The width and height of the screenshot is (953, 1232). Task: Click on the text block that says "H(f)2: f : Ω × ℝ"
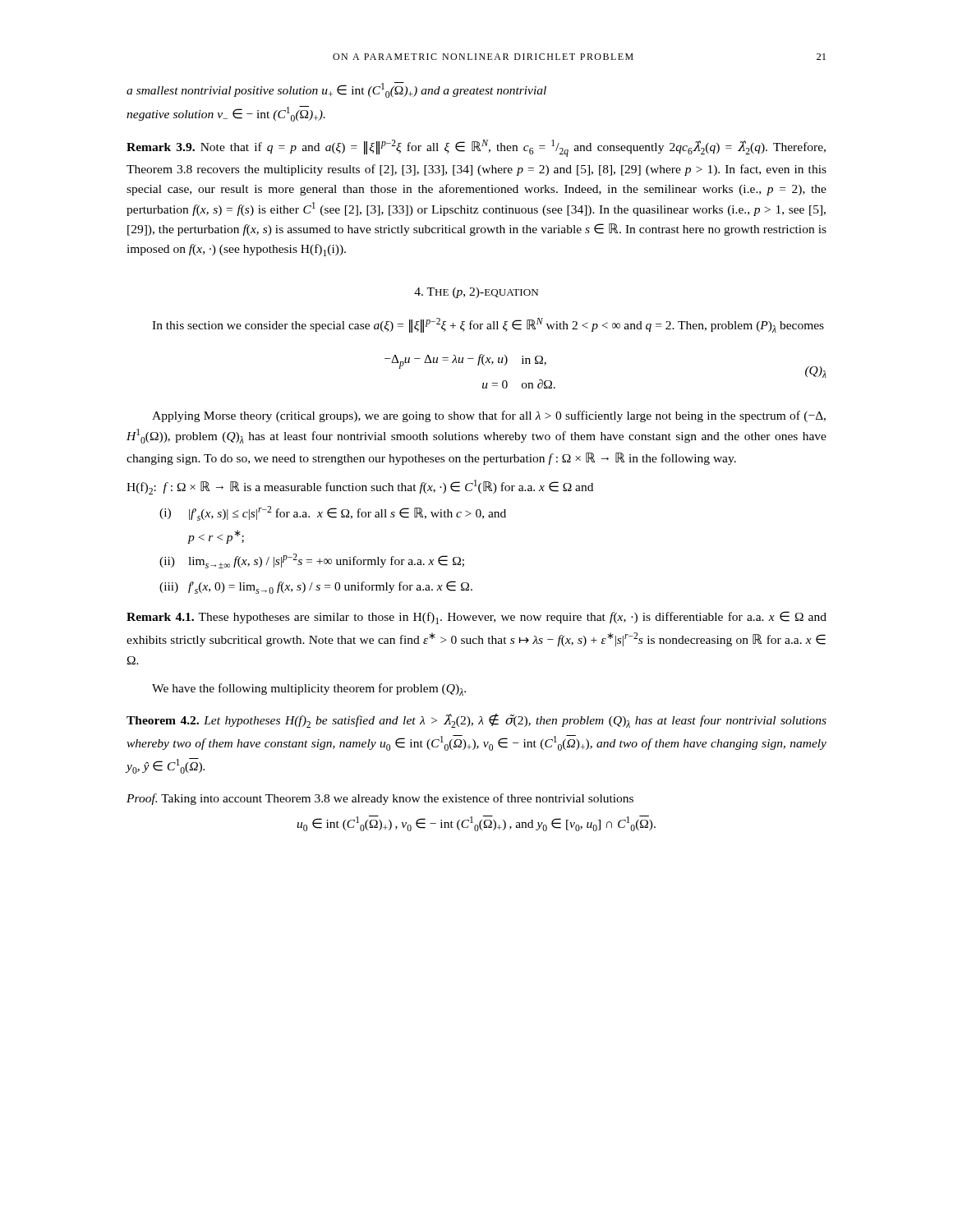pyautogui.click(x=360, y=487)
